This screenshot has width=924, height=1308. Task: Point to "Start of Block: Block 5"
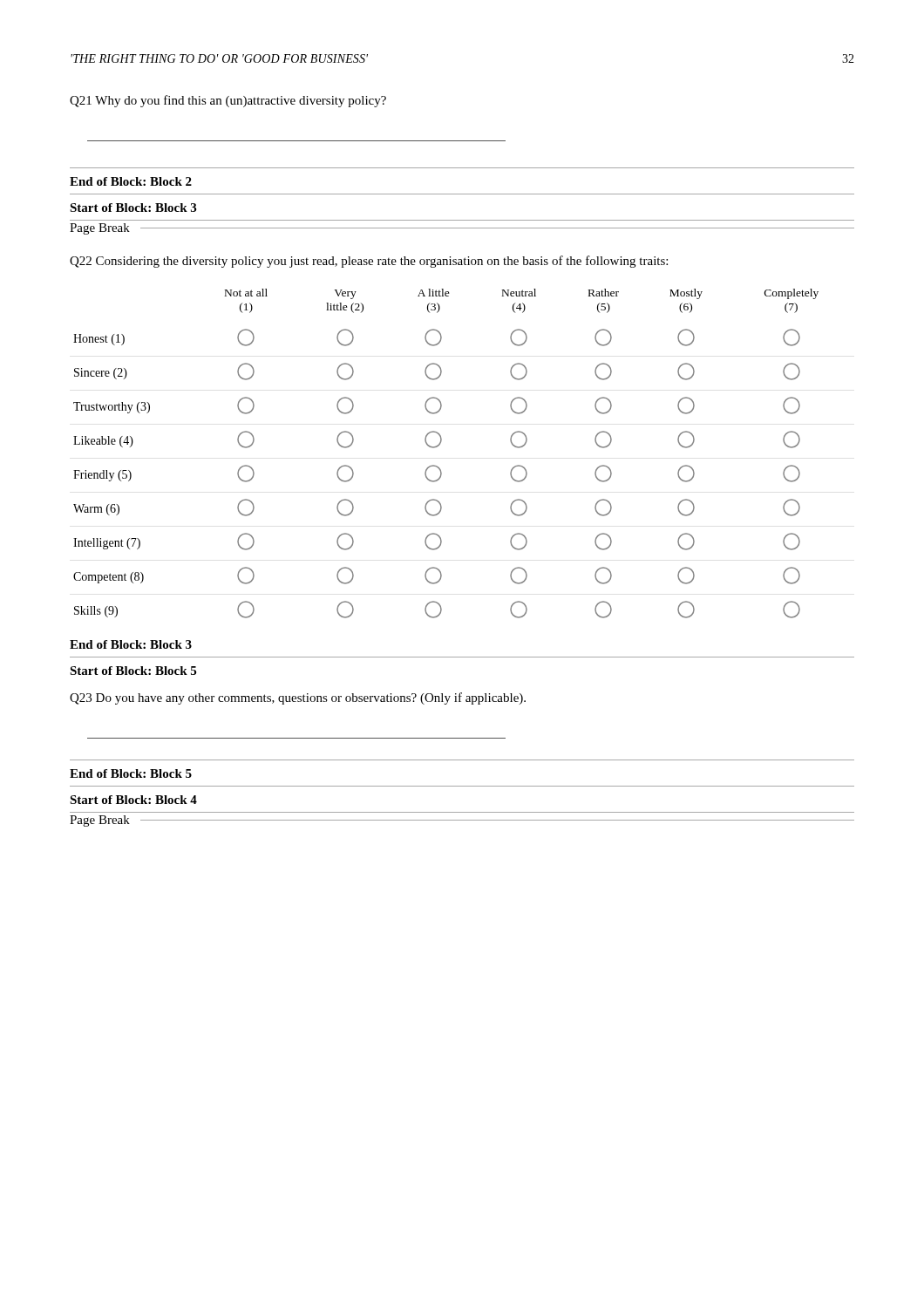tap(133, 671)
